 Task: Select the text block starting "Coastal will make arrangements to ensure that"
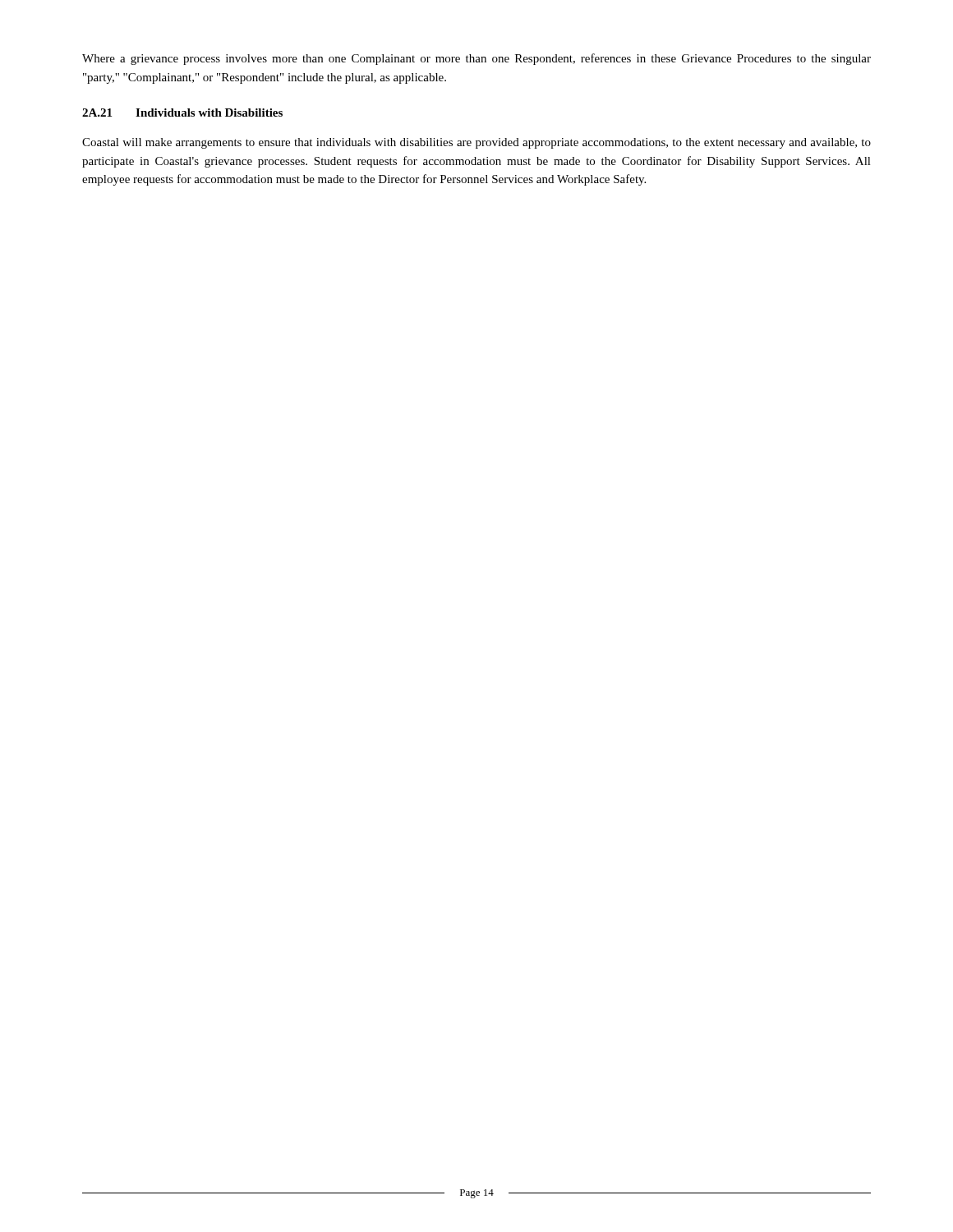pos(476,161)
